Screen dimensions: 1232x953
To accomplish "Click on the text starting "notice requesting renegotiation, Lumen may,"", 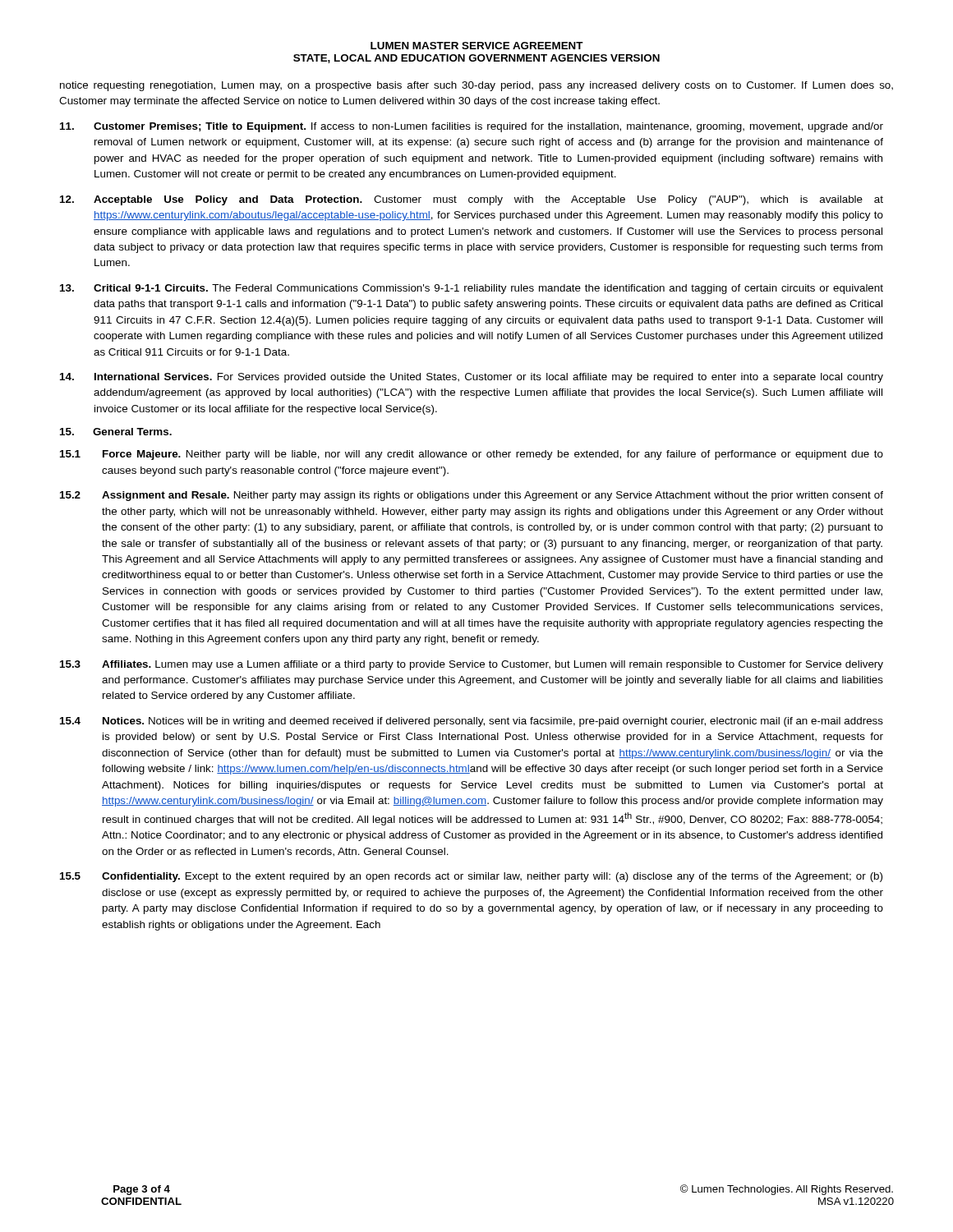I will pyautogui.click(x=476, y=93).
